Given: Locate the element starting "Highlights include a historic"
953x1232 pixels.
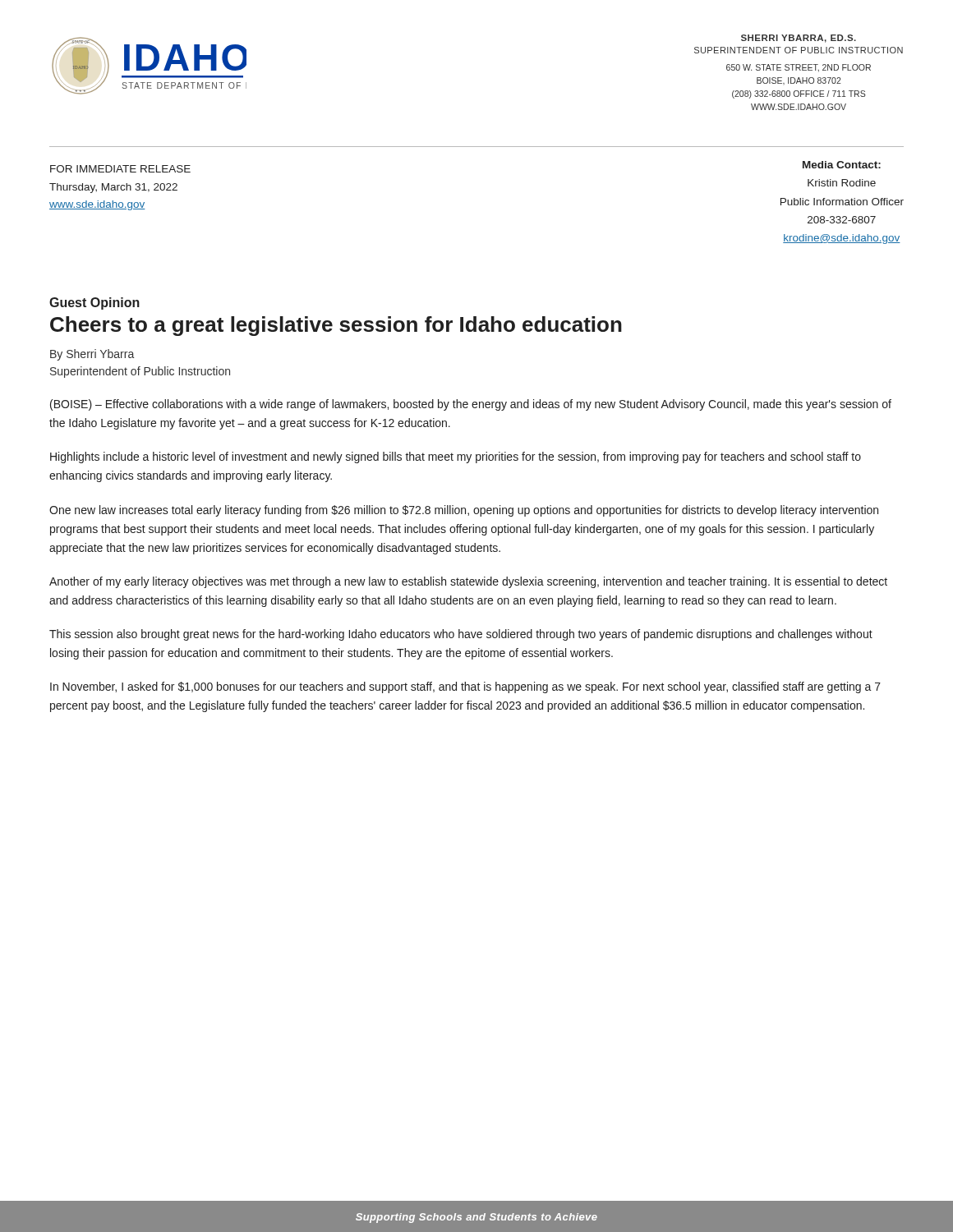Looking at the screenshot, I should click(x=455, y=466).
